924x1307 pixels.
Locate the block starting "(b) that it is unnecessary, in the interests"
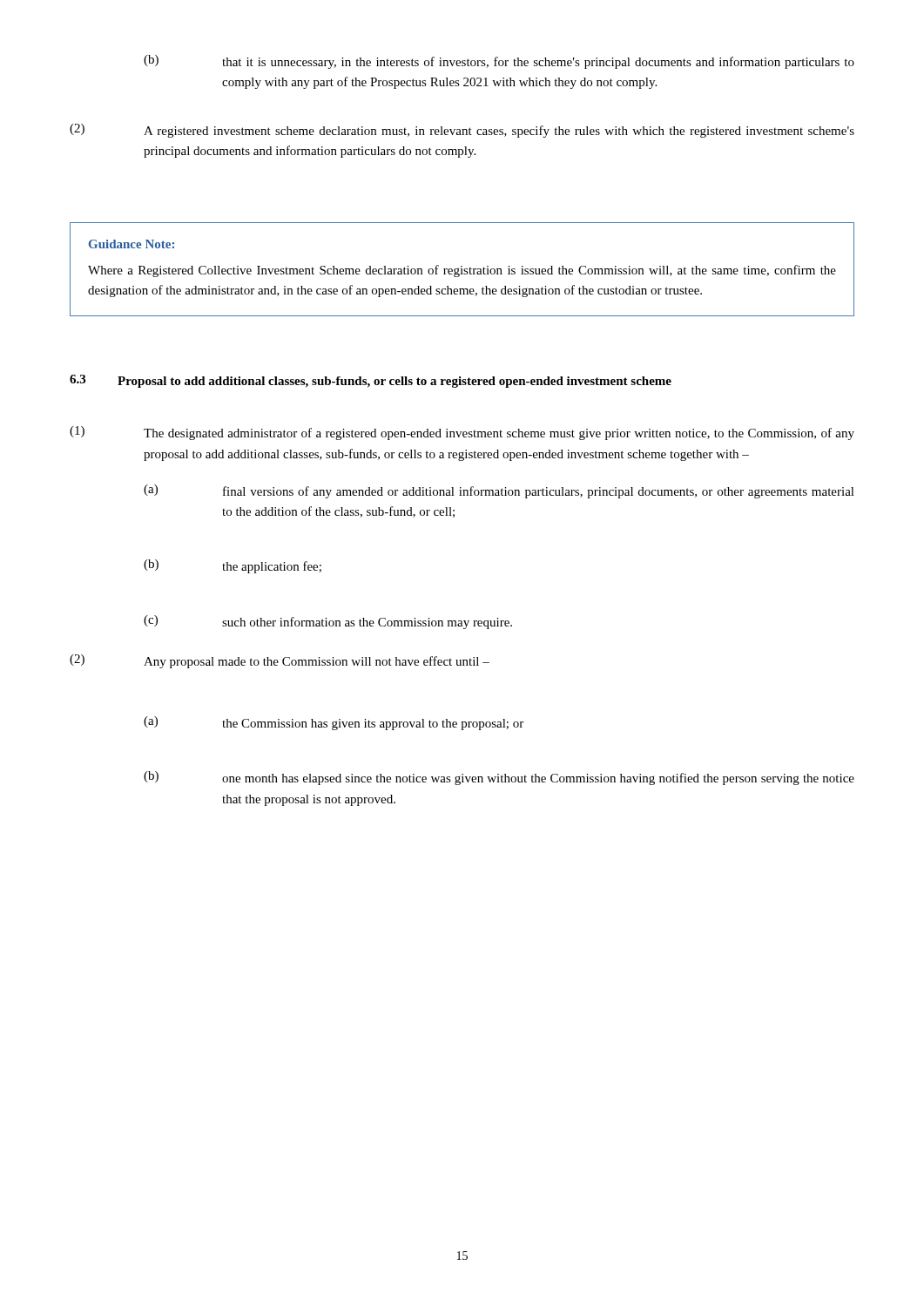tap(499, 73)
